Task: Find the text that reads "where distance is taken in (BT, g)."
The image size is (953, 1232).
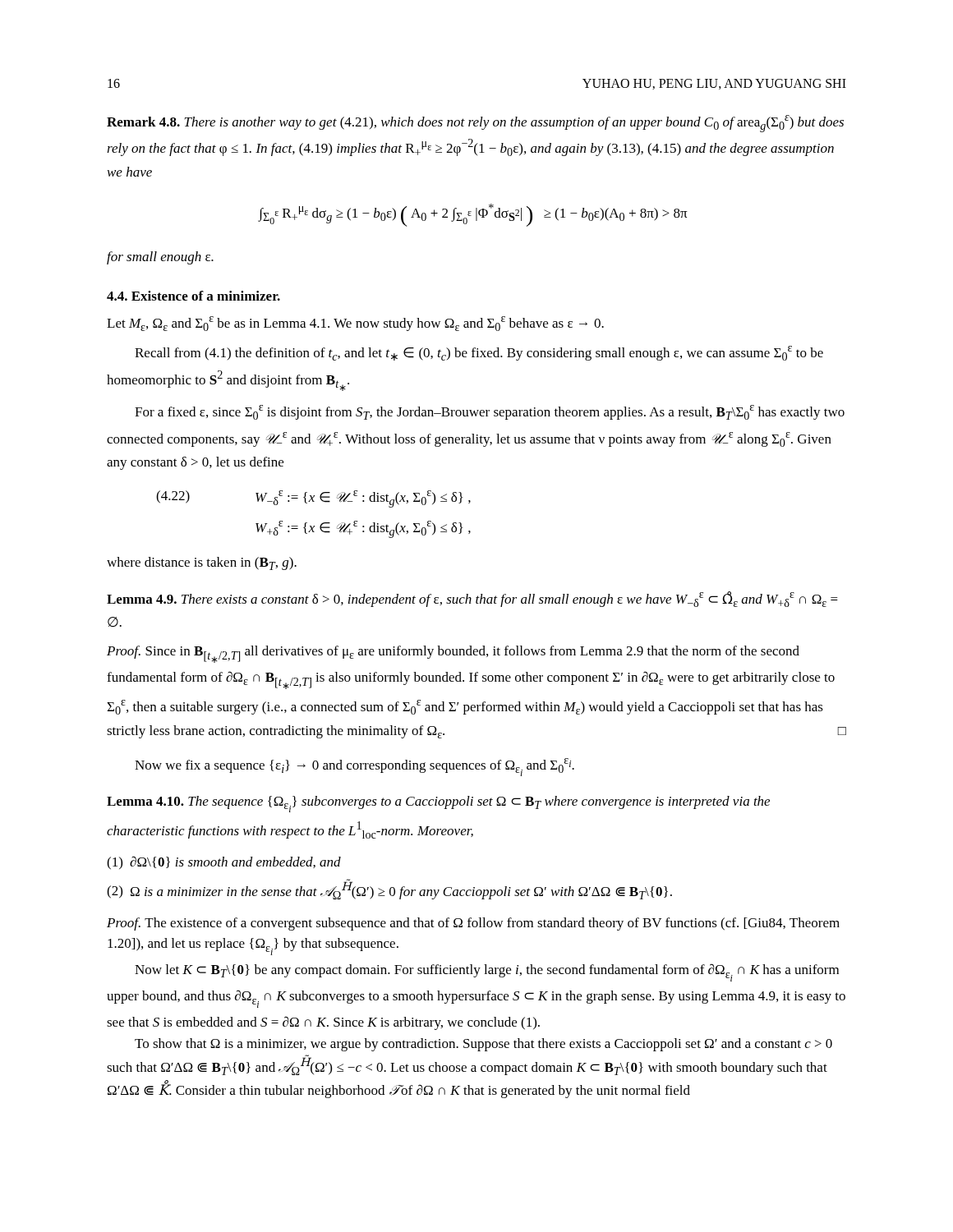Action: (x=202, y=564)
